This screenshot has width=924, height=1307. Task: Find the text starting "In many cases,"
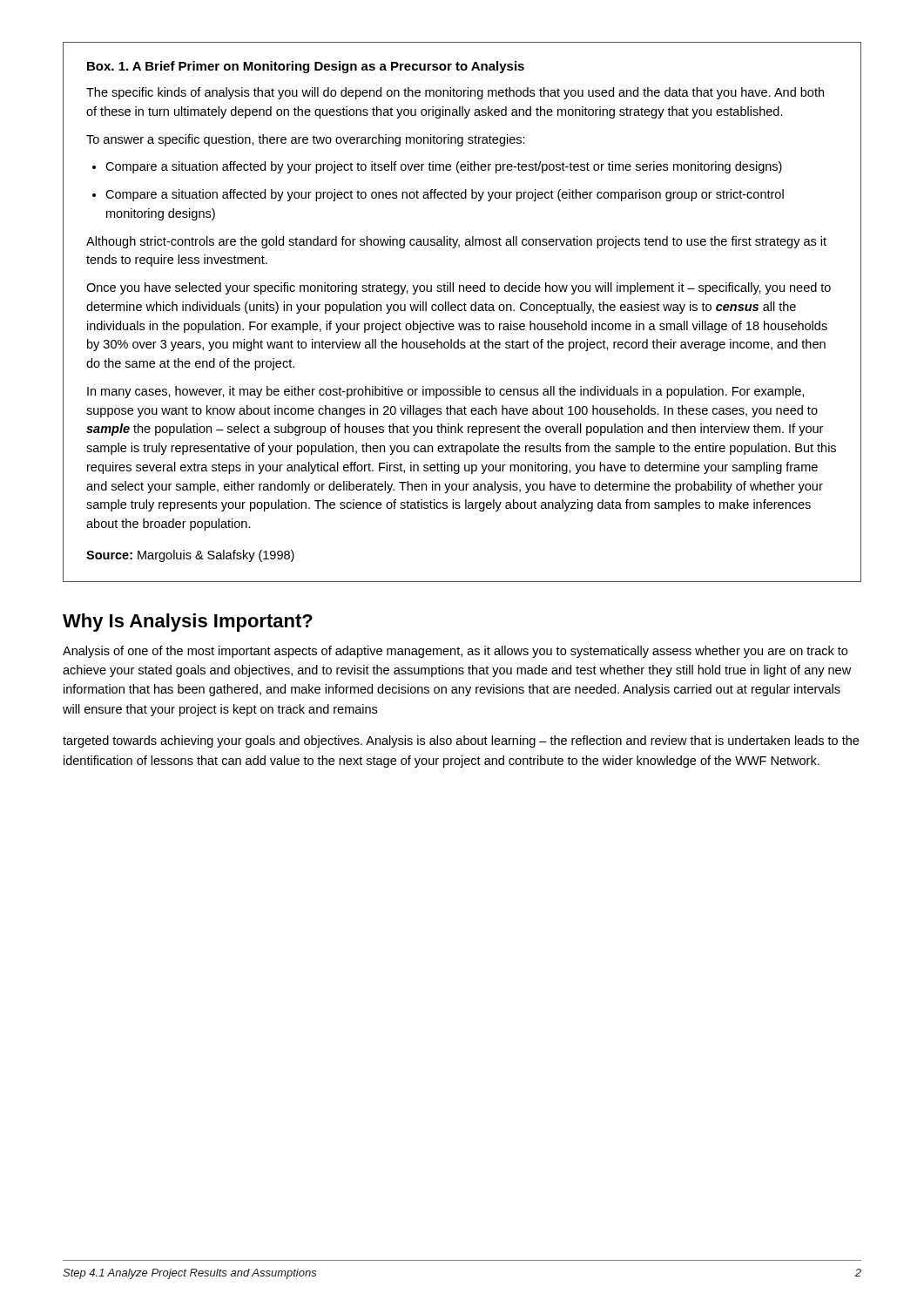(462, 458)
